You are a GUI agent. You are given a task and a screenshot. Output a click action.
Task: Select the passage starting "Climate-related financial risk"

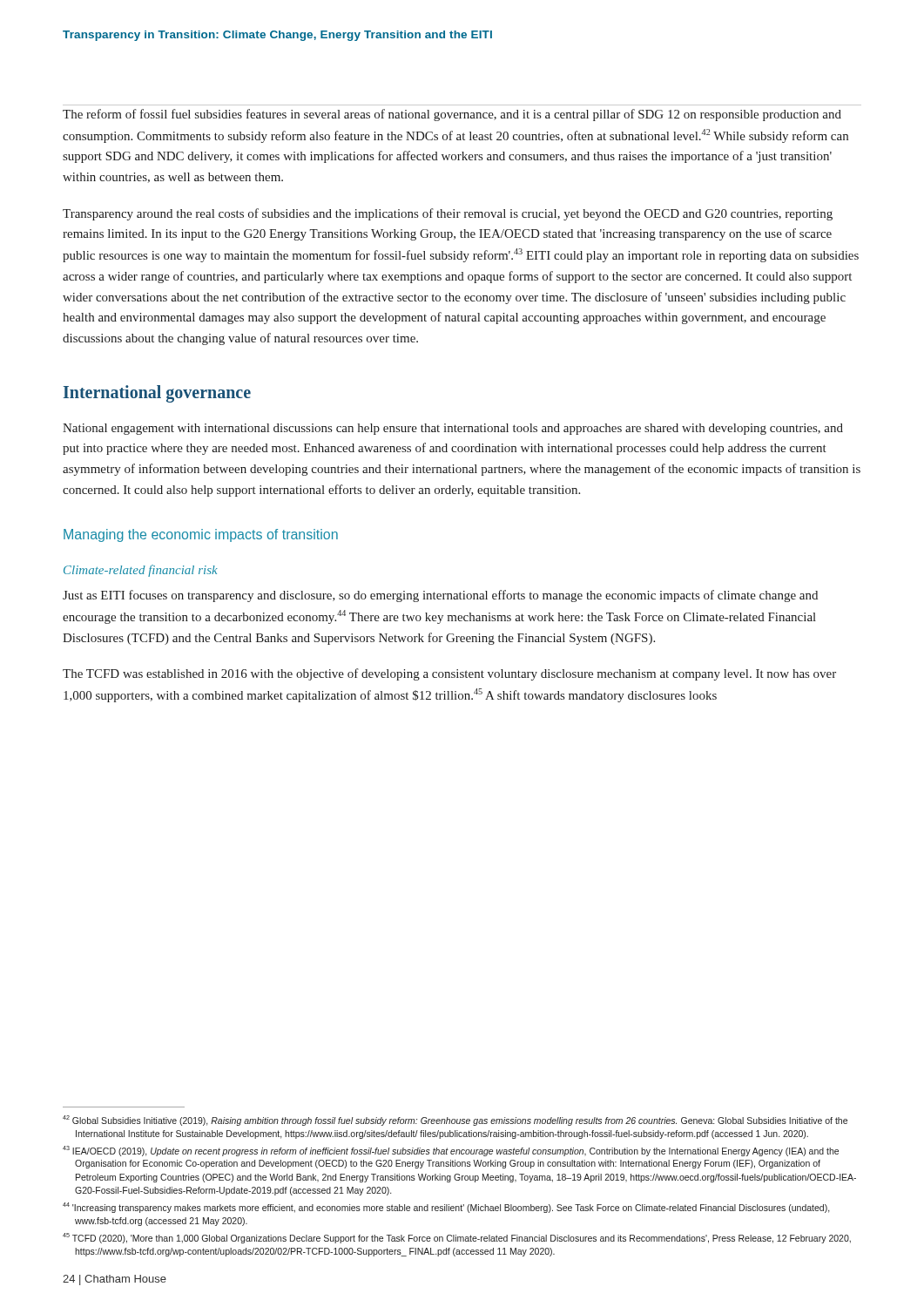(140, 570)
